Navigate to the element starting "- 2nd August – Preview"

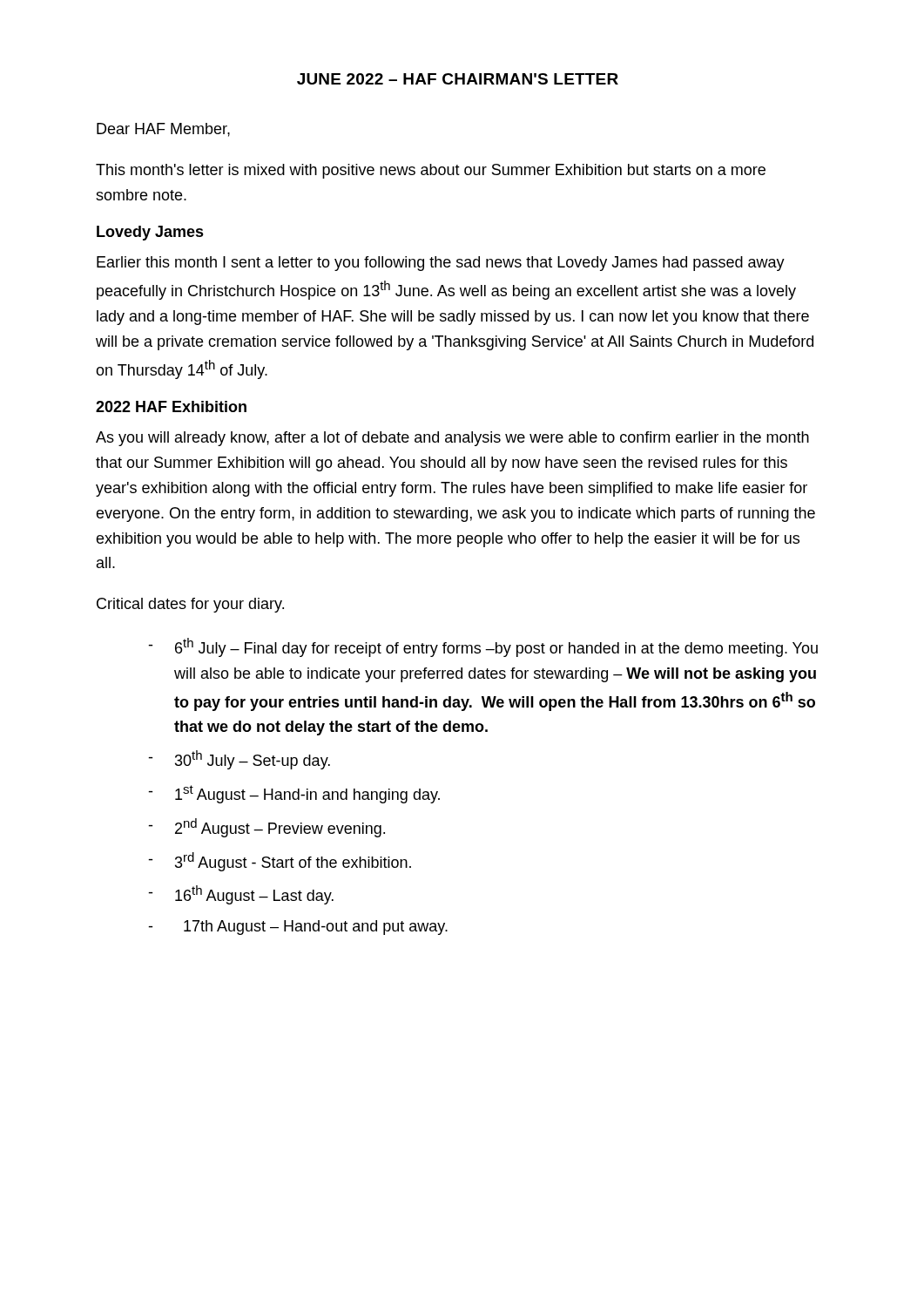(x=266, y=828)
